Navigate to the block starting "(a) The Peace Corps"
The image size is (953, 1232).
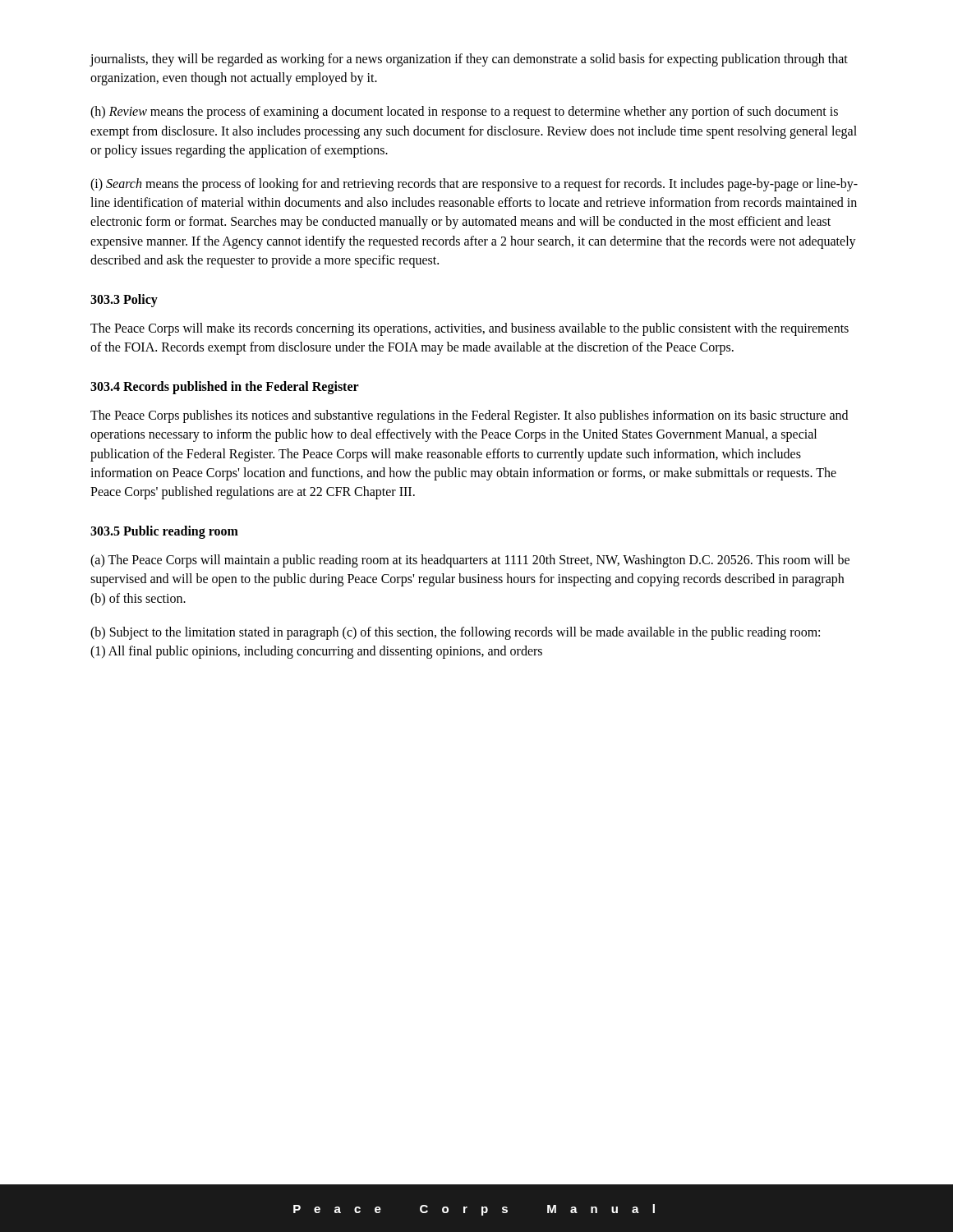(470, 579)
